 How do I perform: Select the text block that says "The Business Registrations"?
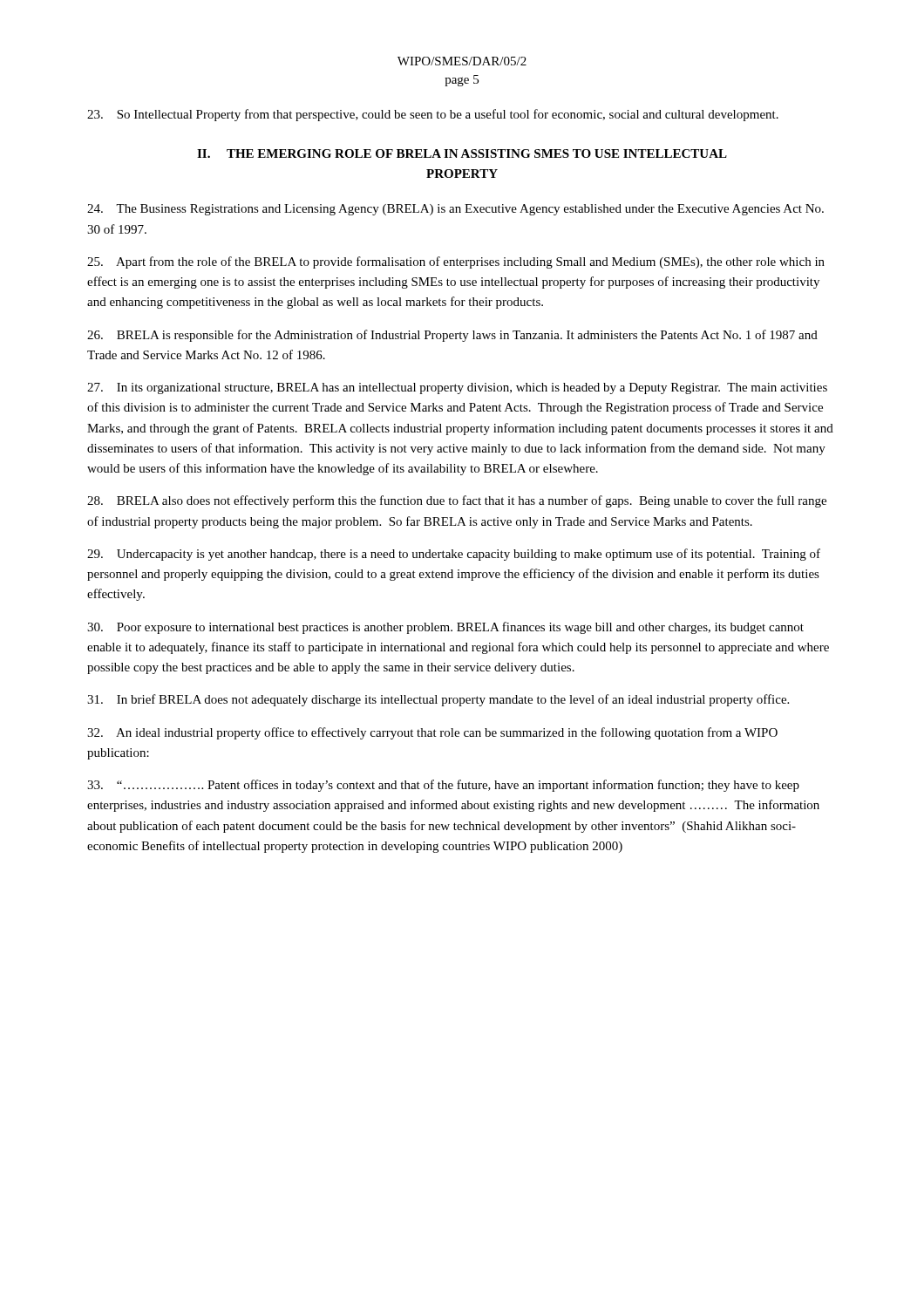[x=456, y=219]
